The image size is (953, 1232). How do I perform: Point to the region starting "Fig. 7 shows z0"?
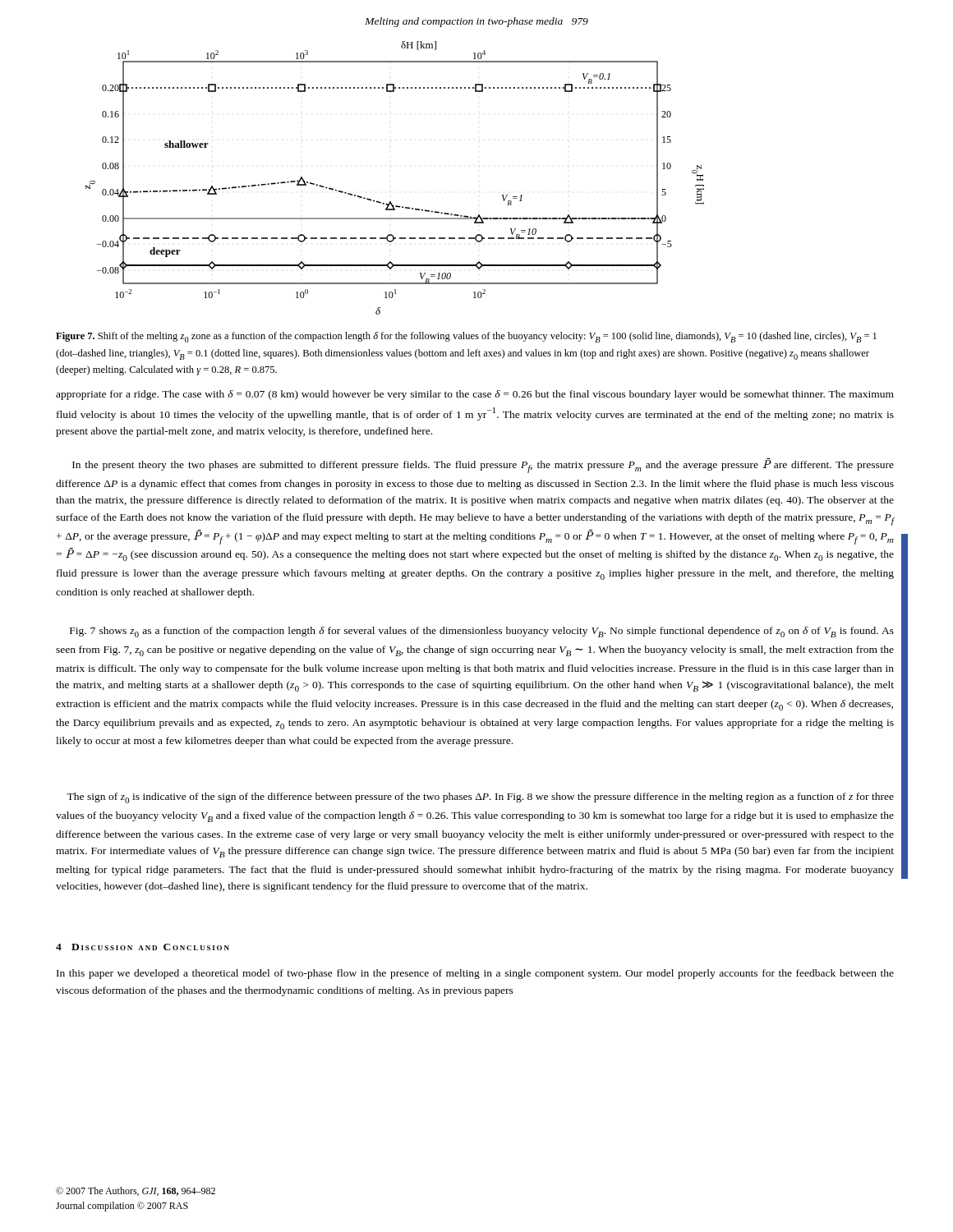pyautogui.click(x=475, y=686)
